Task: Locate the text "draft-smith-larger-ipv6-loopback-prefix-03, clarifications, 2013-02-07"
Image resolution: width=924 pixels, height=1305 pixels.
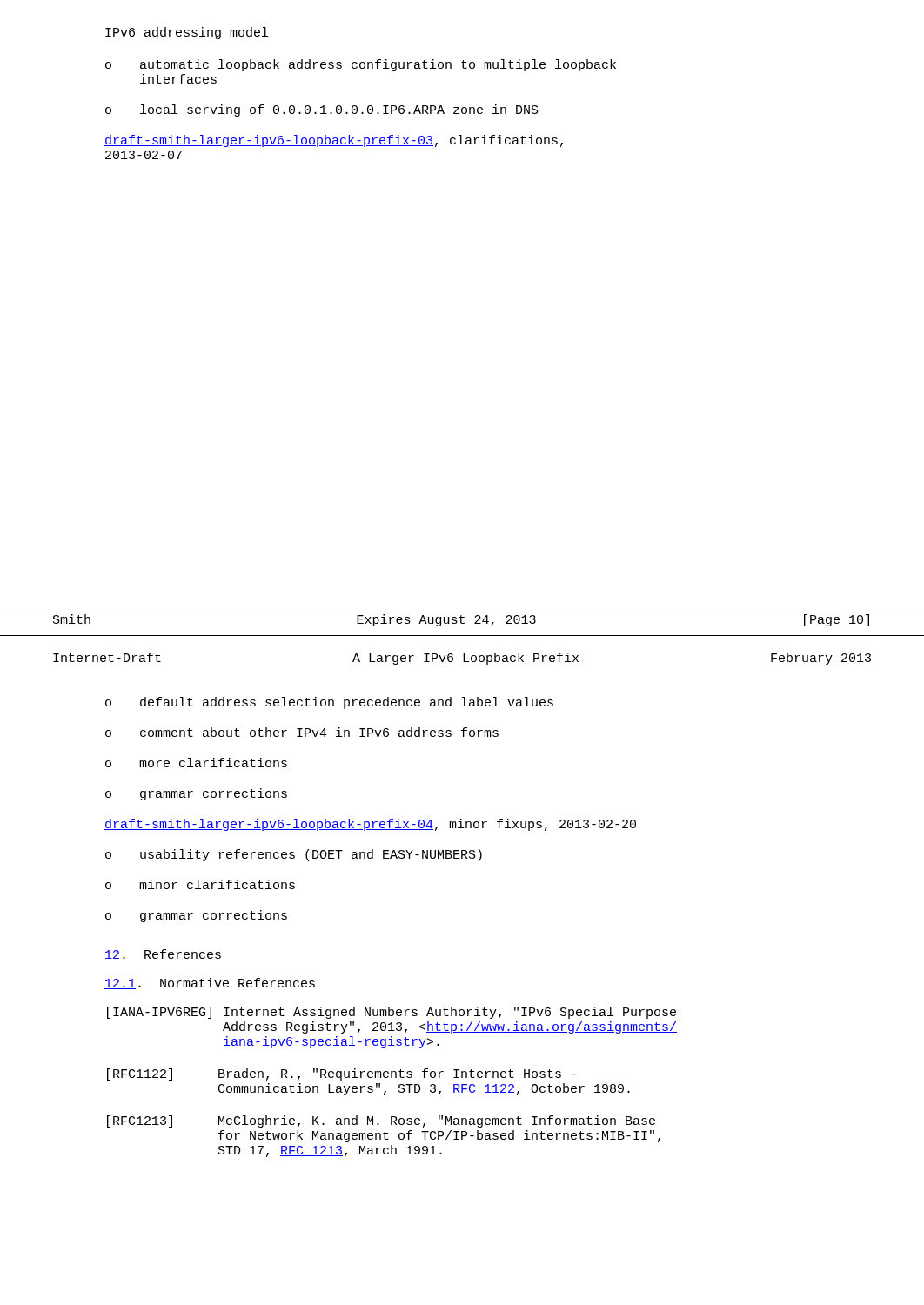Action: [x=335, y=149]
